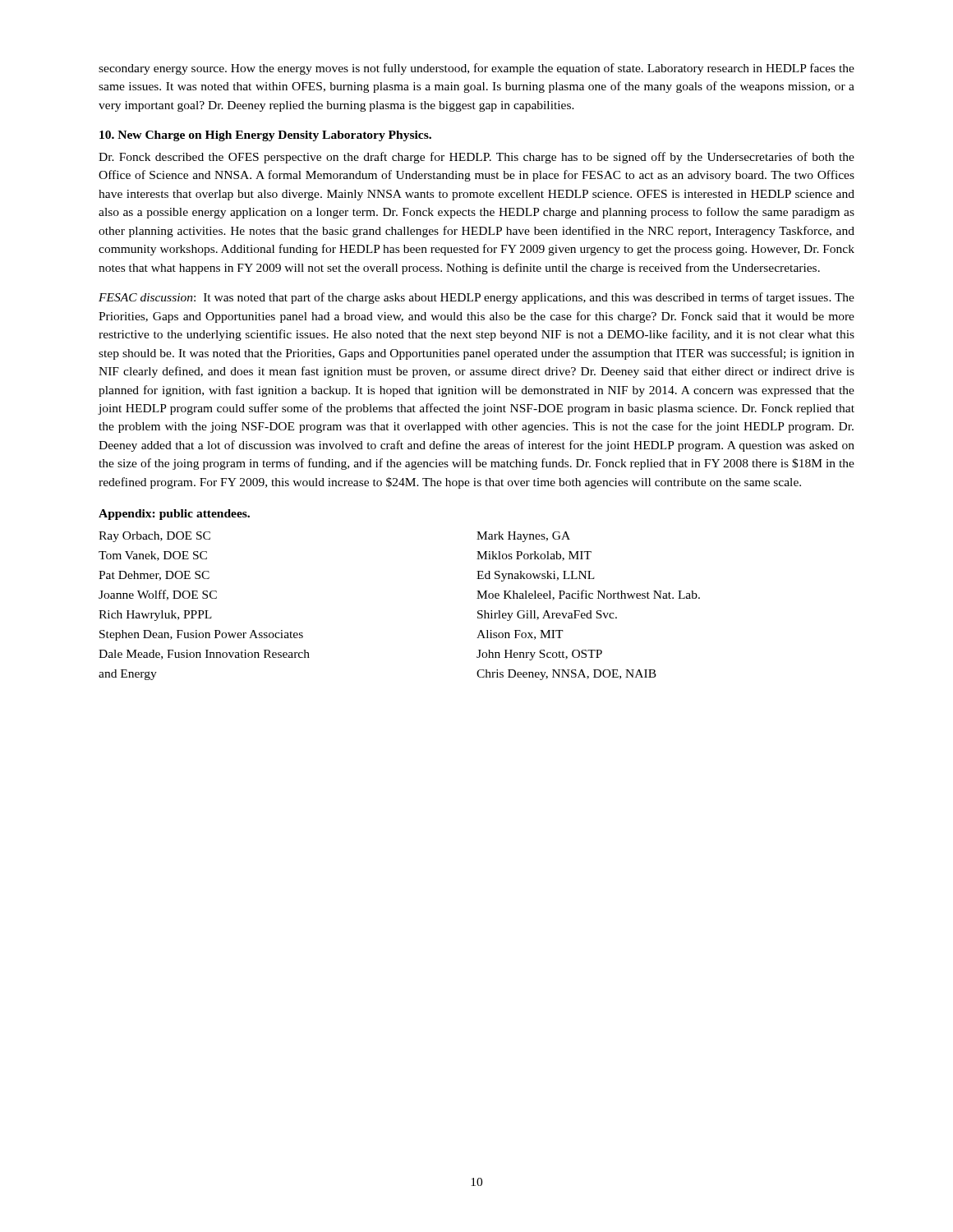Select the text block starting "Stephen Dean, Fusion Power"

201,634
